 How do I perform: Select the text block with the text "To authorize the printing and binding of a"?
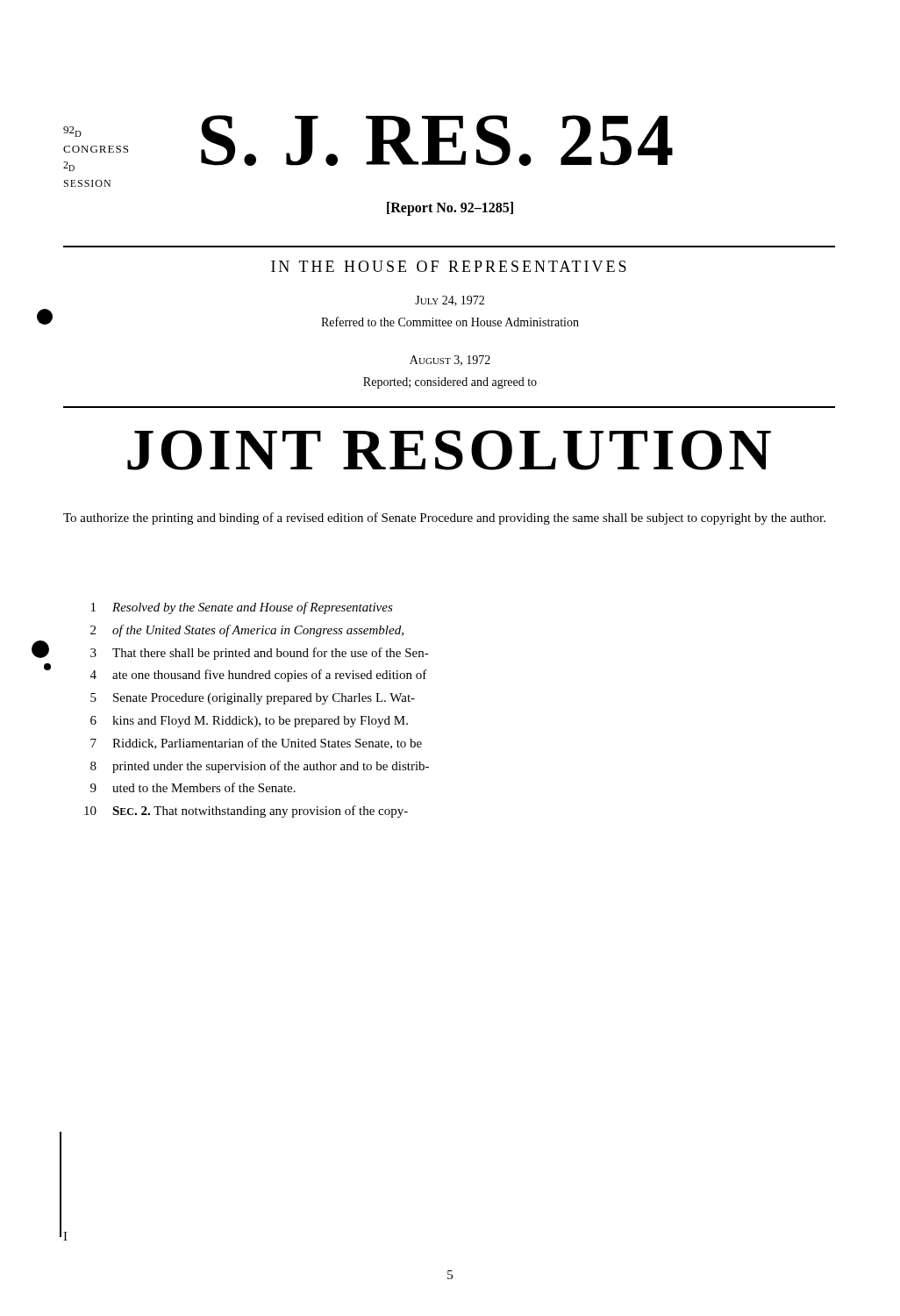click(445, 518)
